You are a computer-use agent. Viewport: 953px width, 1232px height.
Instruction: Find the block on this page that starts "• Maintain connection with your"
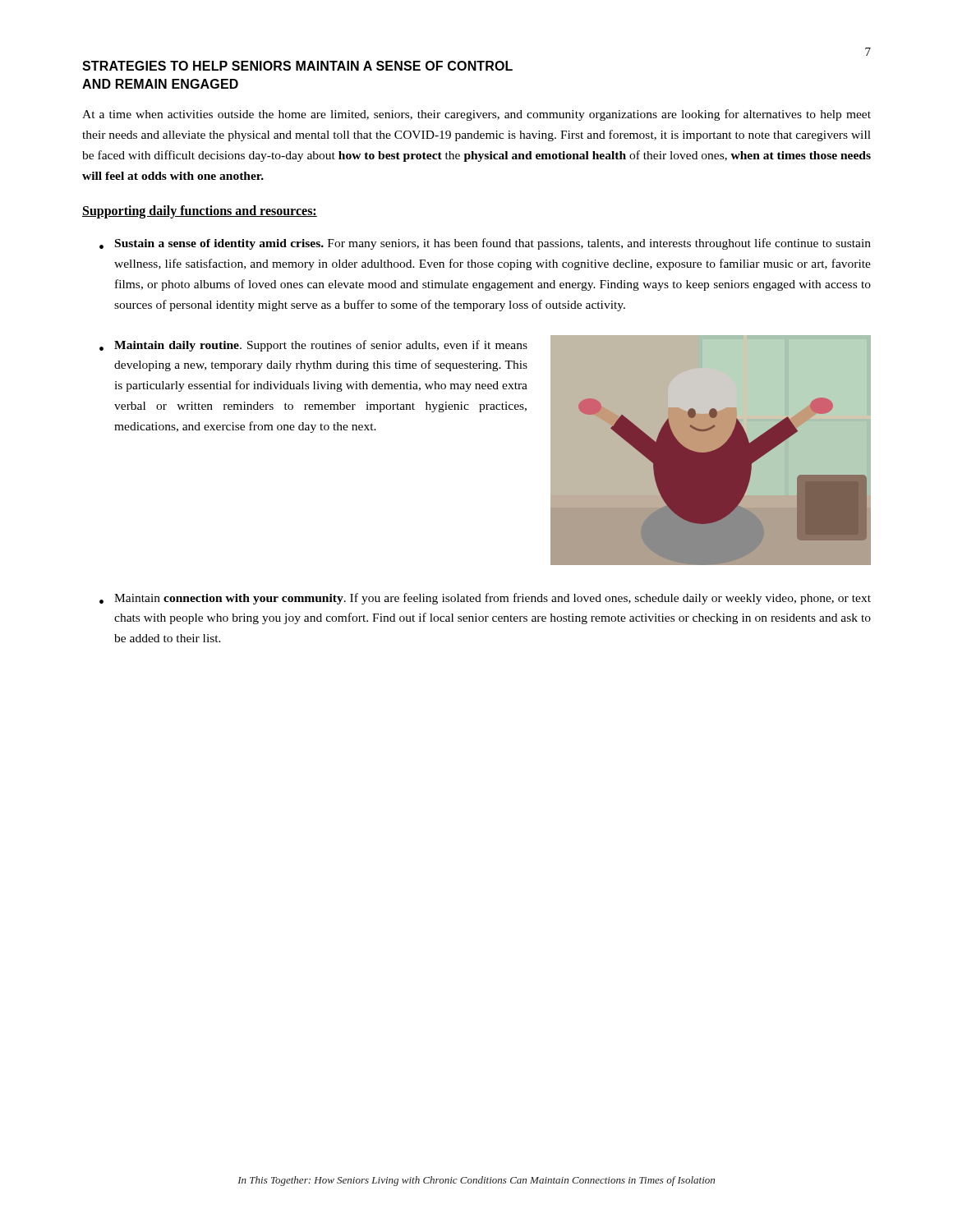485,618
